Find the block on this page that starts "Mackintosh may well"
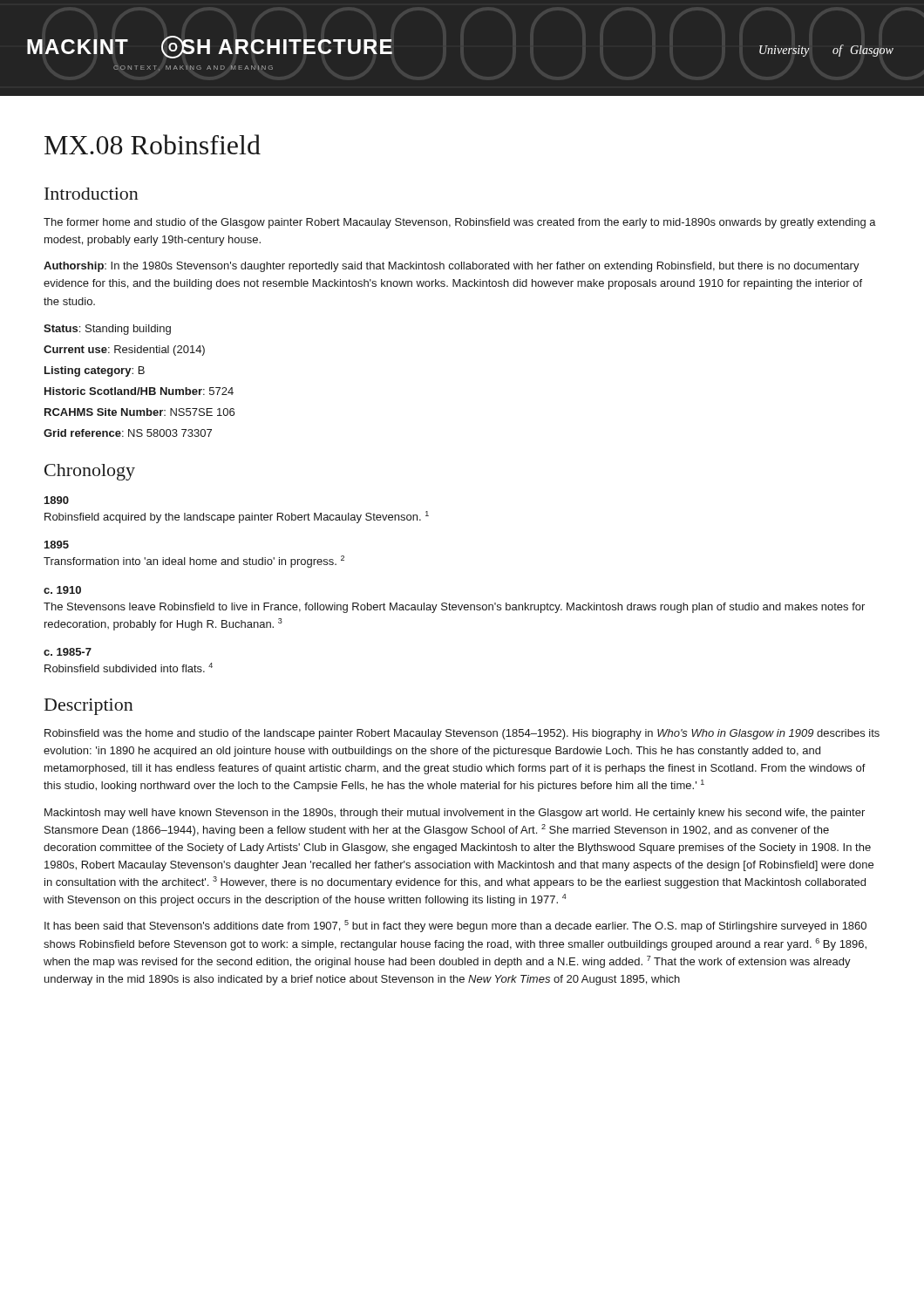The height and width of the screenshot is (1308, 924). [x=459, y=856]
